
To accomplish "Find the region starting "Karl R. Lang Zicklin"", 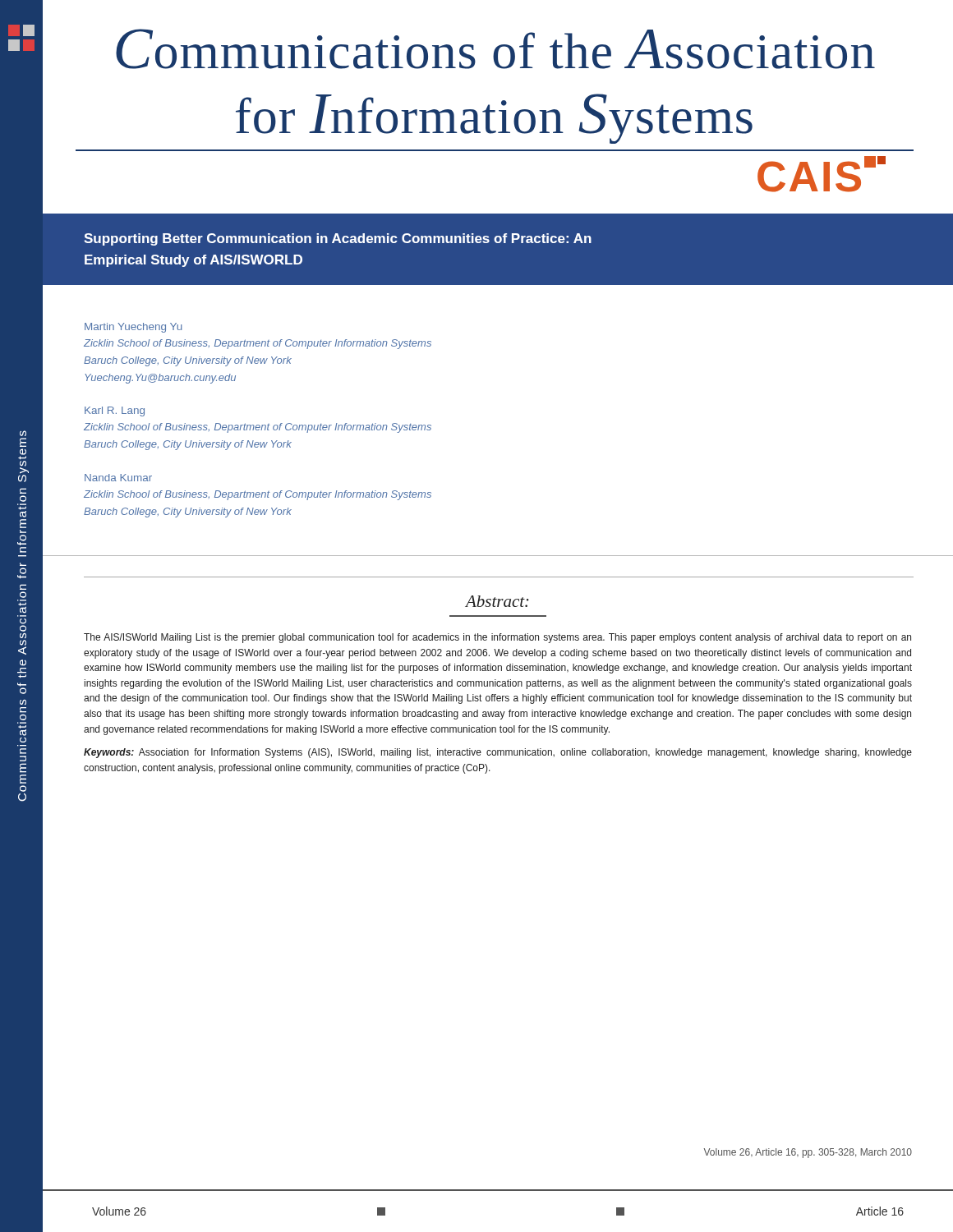I will (115, 411).
